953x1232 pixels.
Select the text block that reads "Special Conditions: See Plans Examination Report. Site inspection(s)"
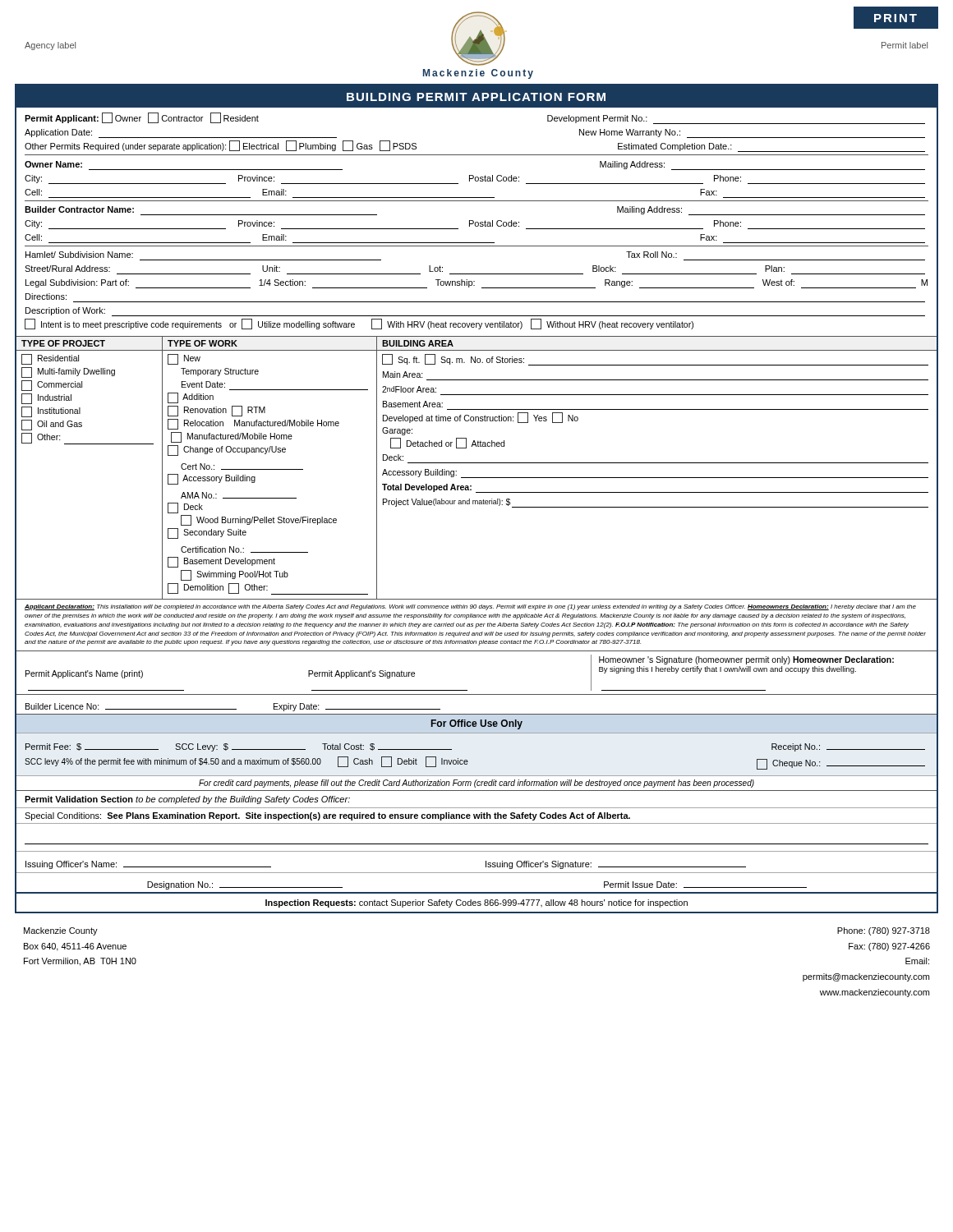pos(328,815)
